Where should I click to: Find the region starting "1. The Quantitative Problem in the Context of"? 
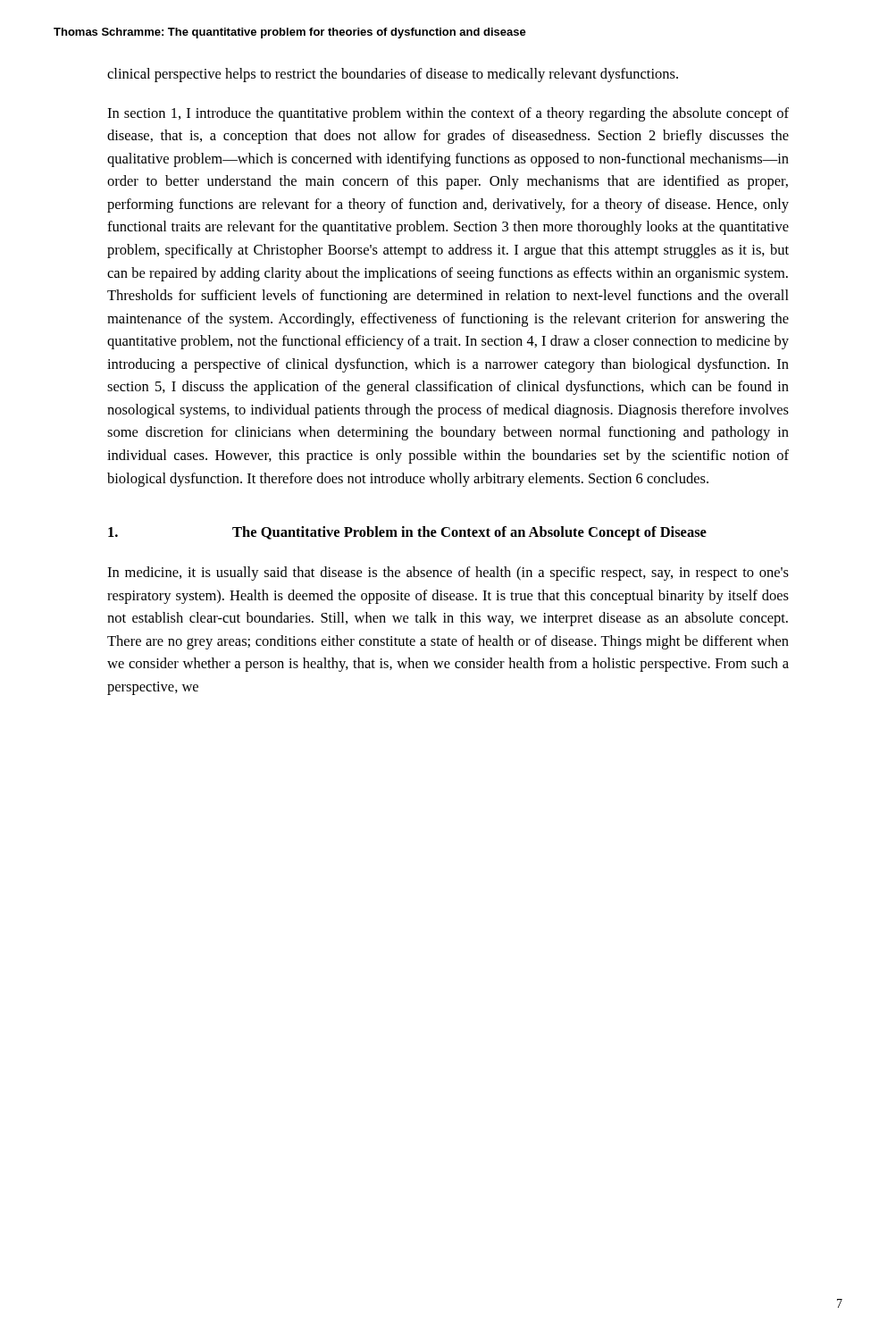pyautogui.click(x=448, y=533)
